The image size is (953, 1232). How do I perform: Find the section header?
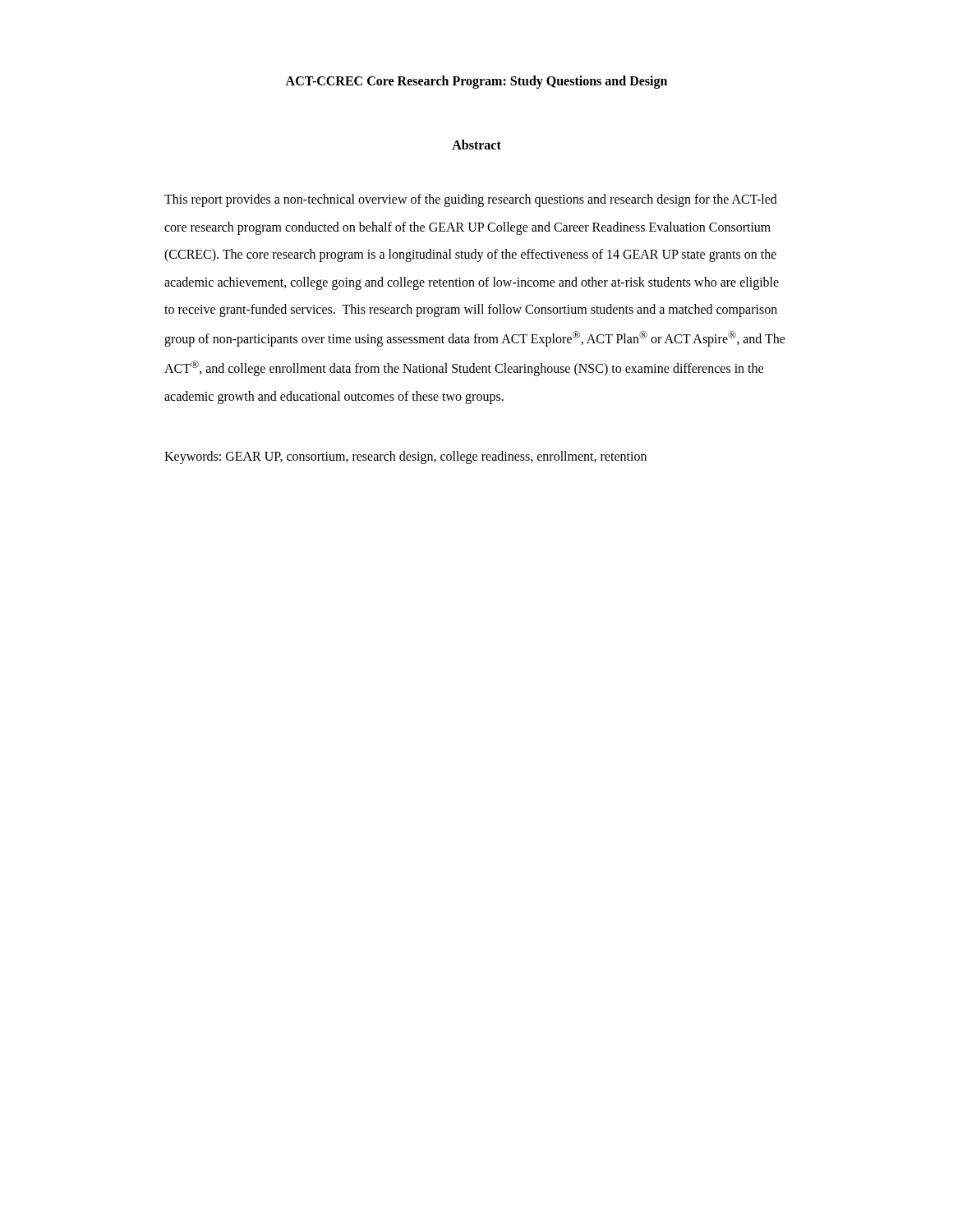tap(476, 145)
